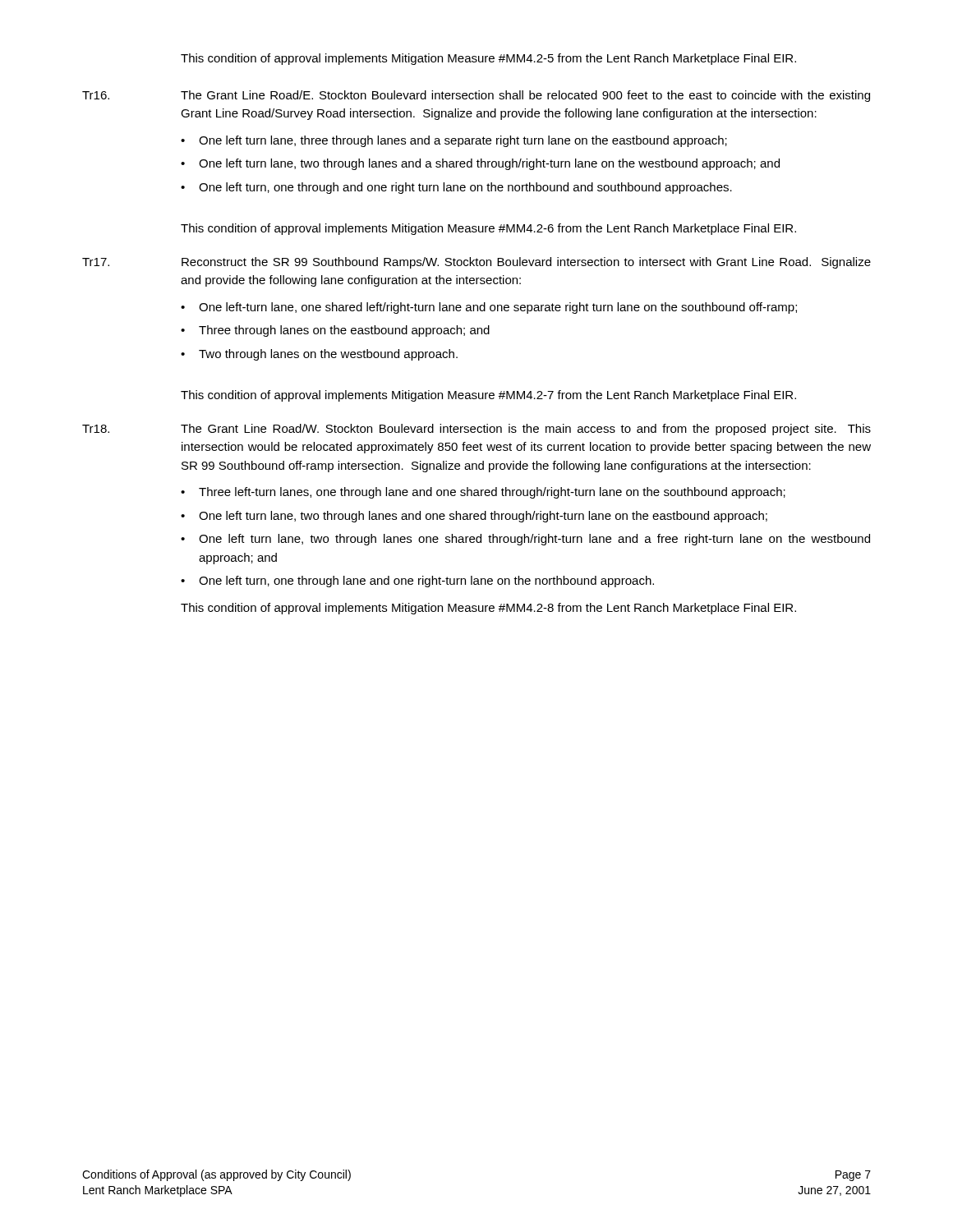Select the passage starting "Tr18. The Grant Line"

pos(476,518)
